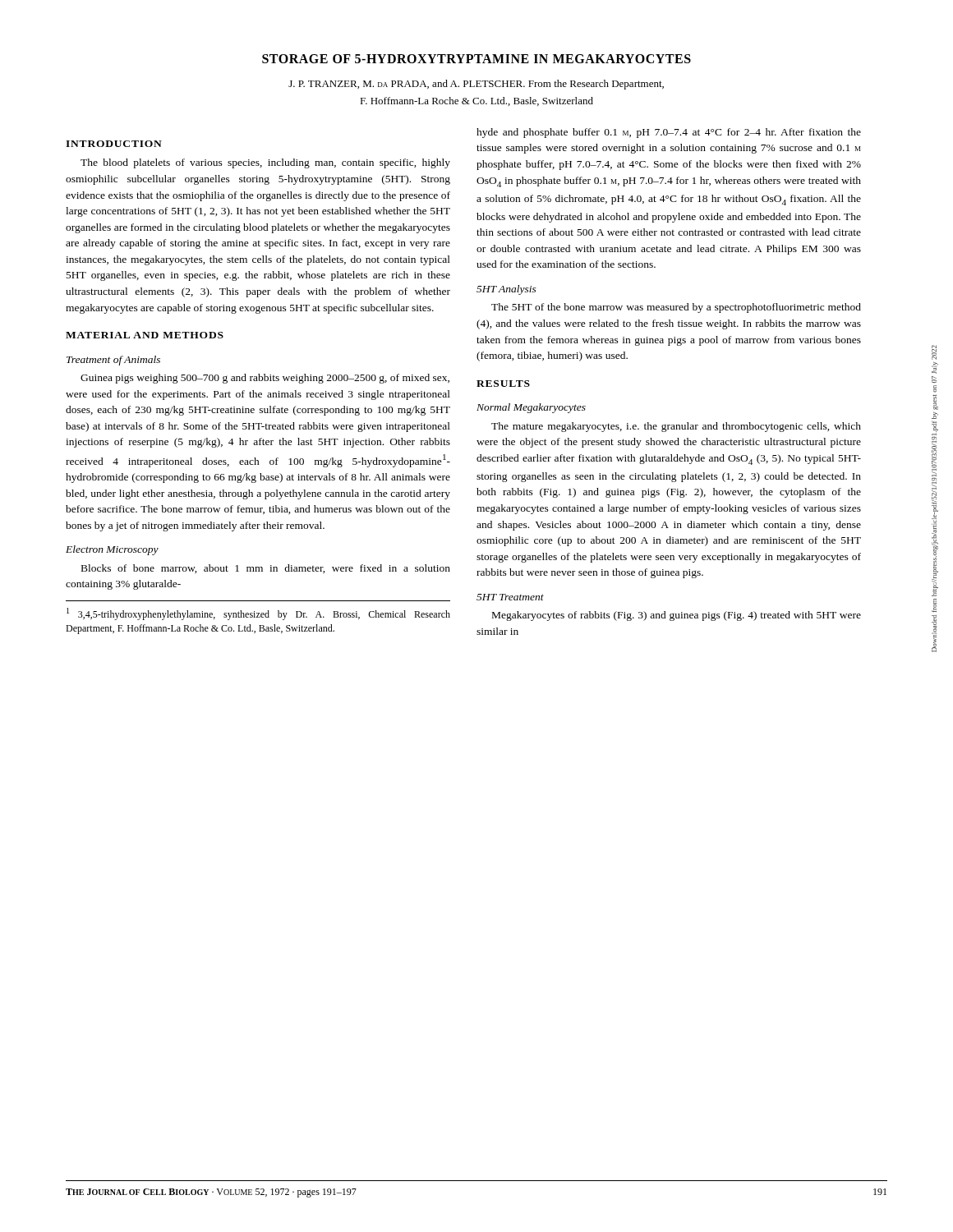953x1232 pixels.
Task: Click on the text block that reads "The 5HT of the"
Action: click(x=669, y=331)
